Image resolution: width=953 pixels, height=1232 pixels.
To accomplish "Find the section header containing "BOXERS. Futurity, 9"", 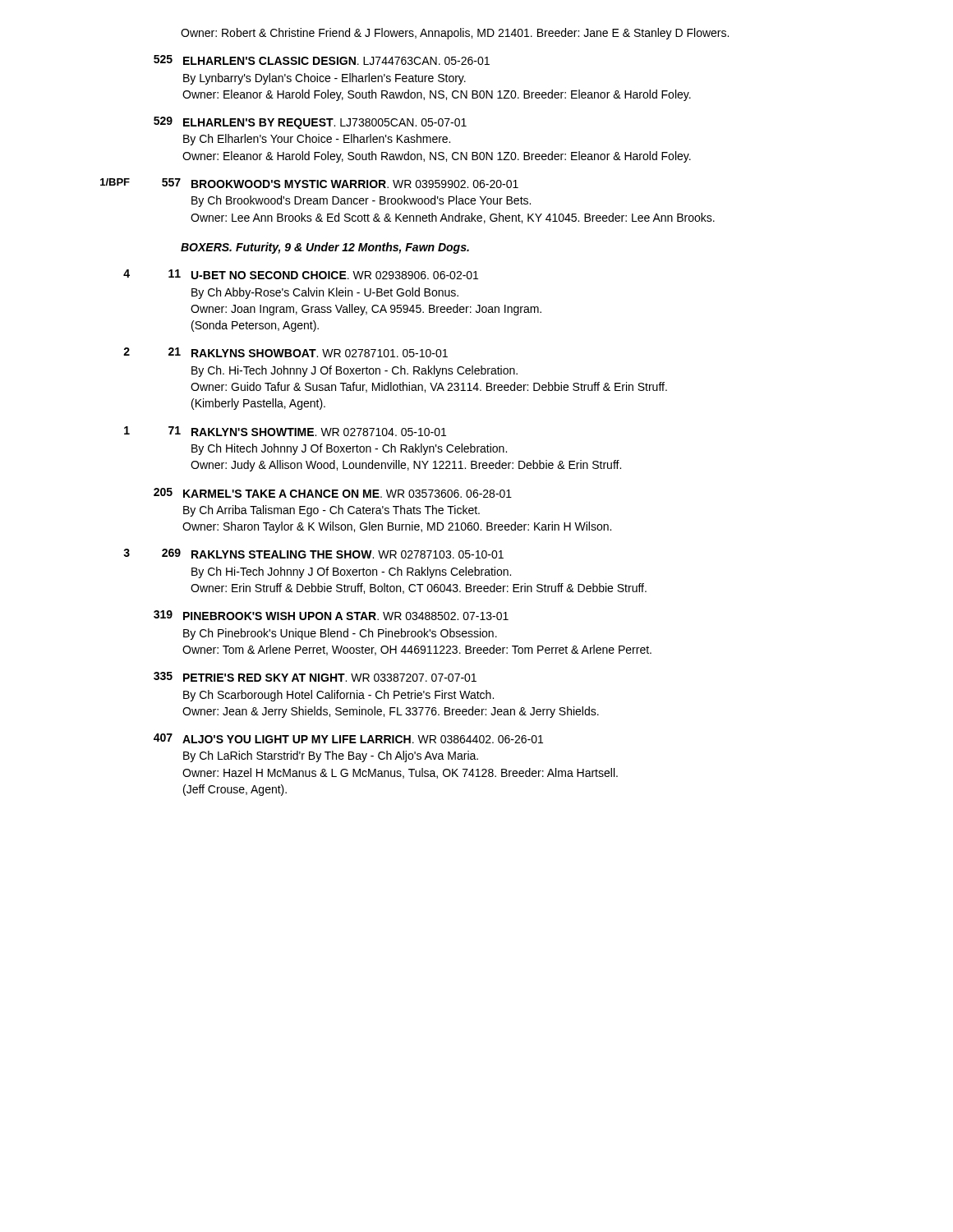I will 325,247.
